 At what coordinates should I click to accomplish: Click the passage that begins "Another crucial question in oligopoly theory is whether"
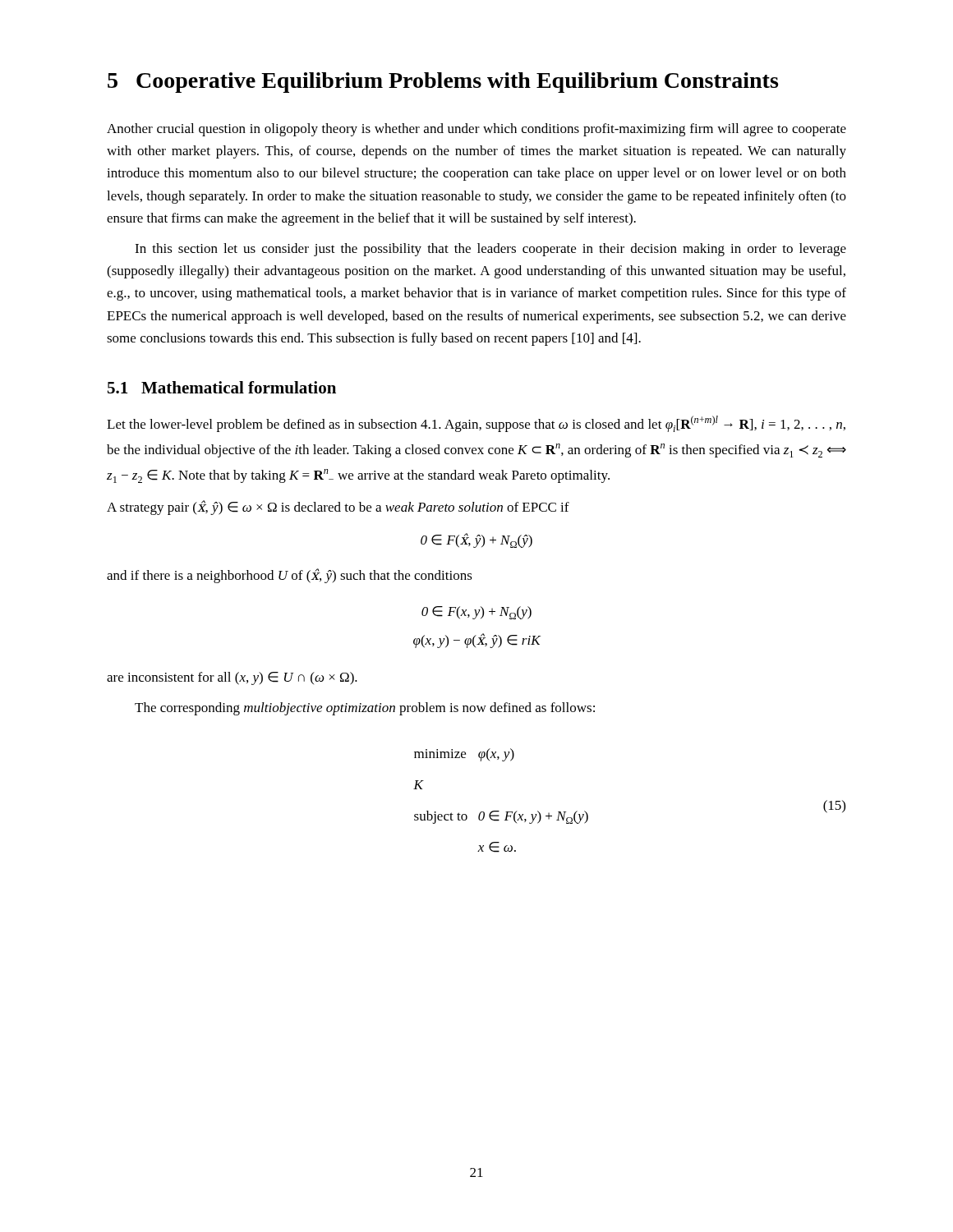476,173
